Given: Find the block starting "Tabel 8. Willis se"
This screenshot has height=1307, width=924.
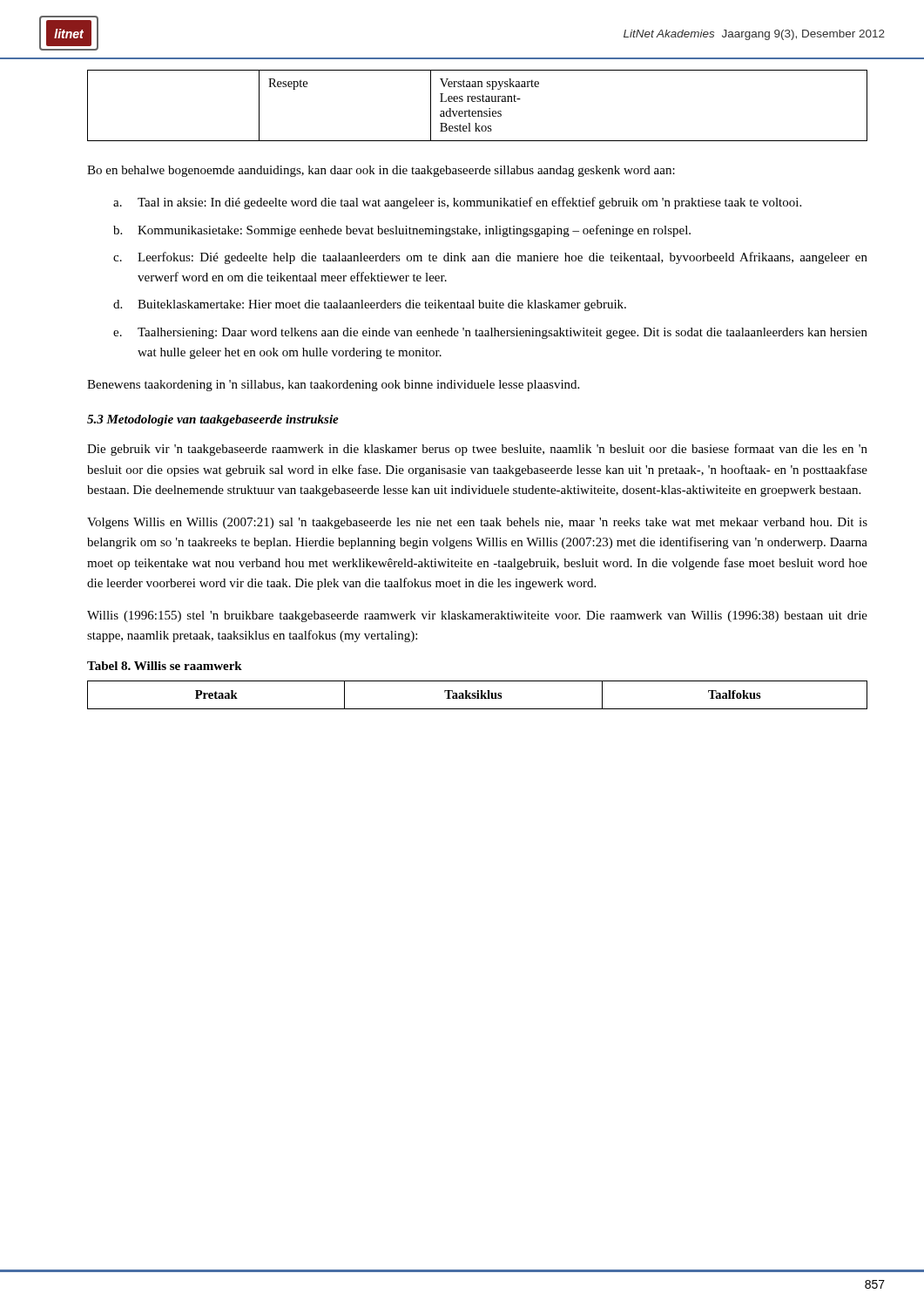Looking at the screenshot, I should point(164,665).
